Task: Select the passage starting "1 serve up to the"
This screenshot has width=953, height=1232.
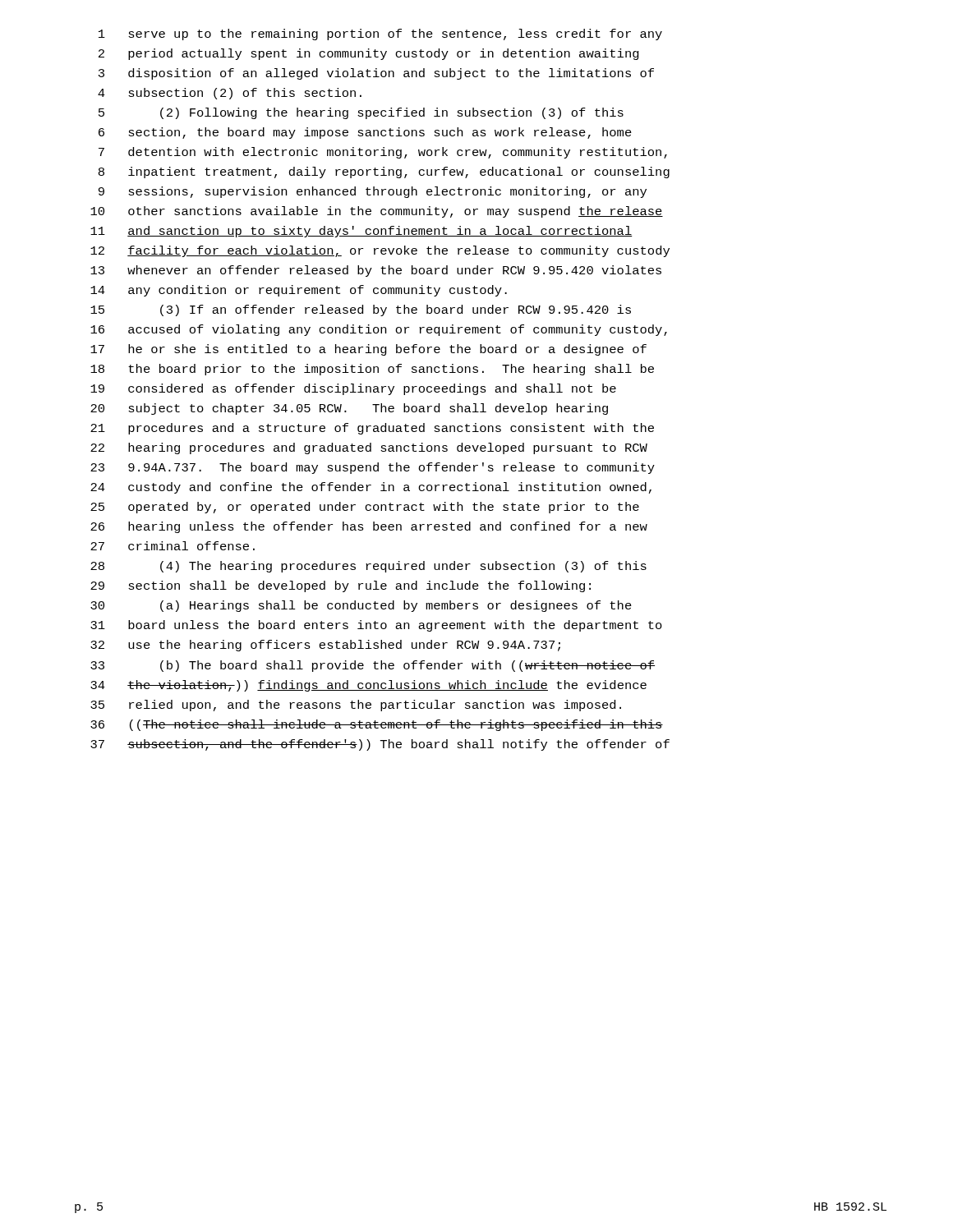Action: [x=481, y=390]
